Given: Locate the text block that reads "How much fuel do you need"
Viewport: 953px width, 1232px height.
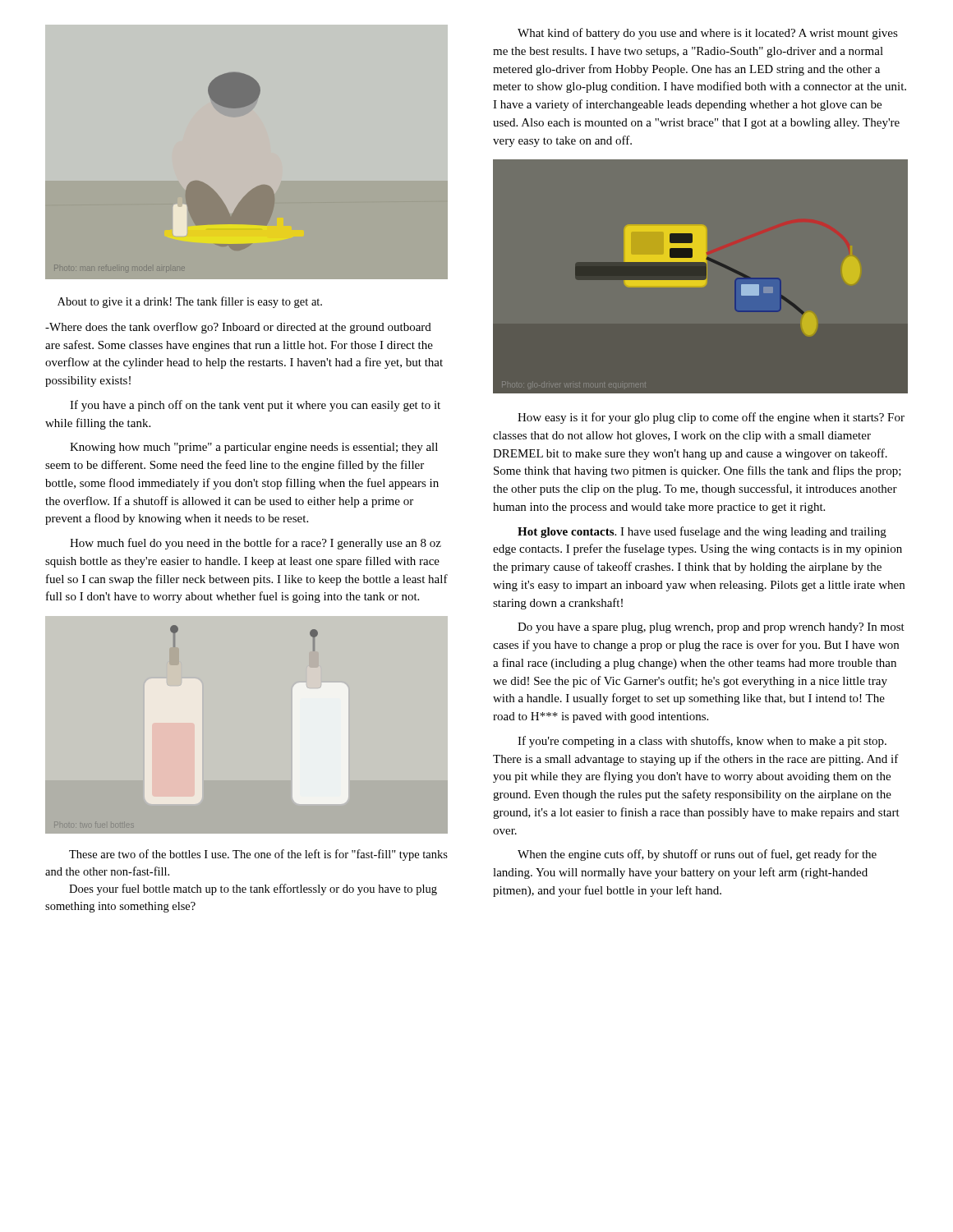Looking at the screenshot, I should 246,570.
